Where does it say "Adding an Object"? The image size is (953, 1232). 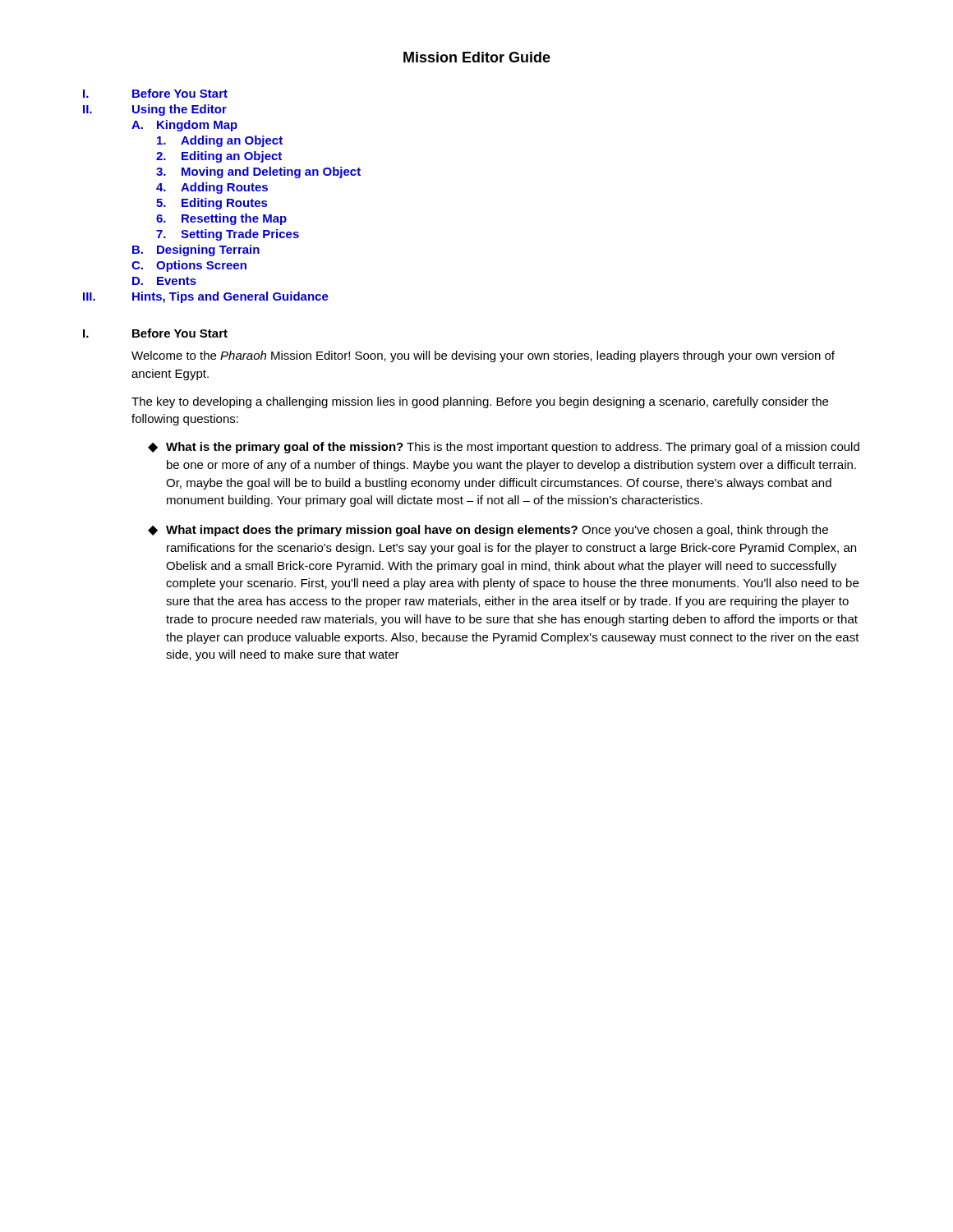(219, 140)
